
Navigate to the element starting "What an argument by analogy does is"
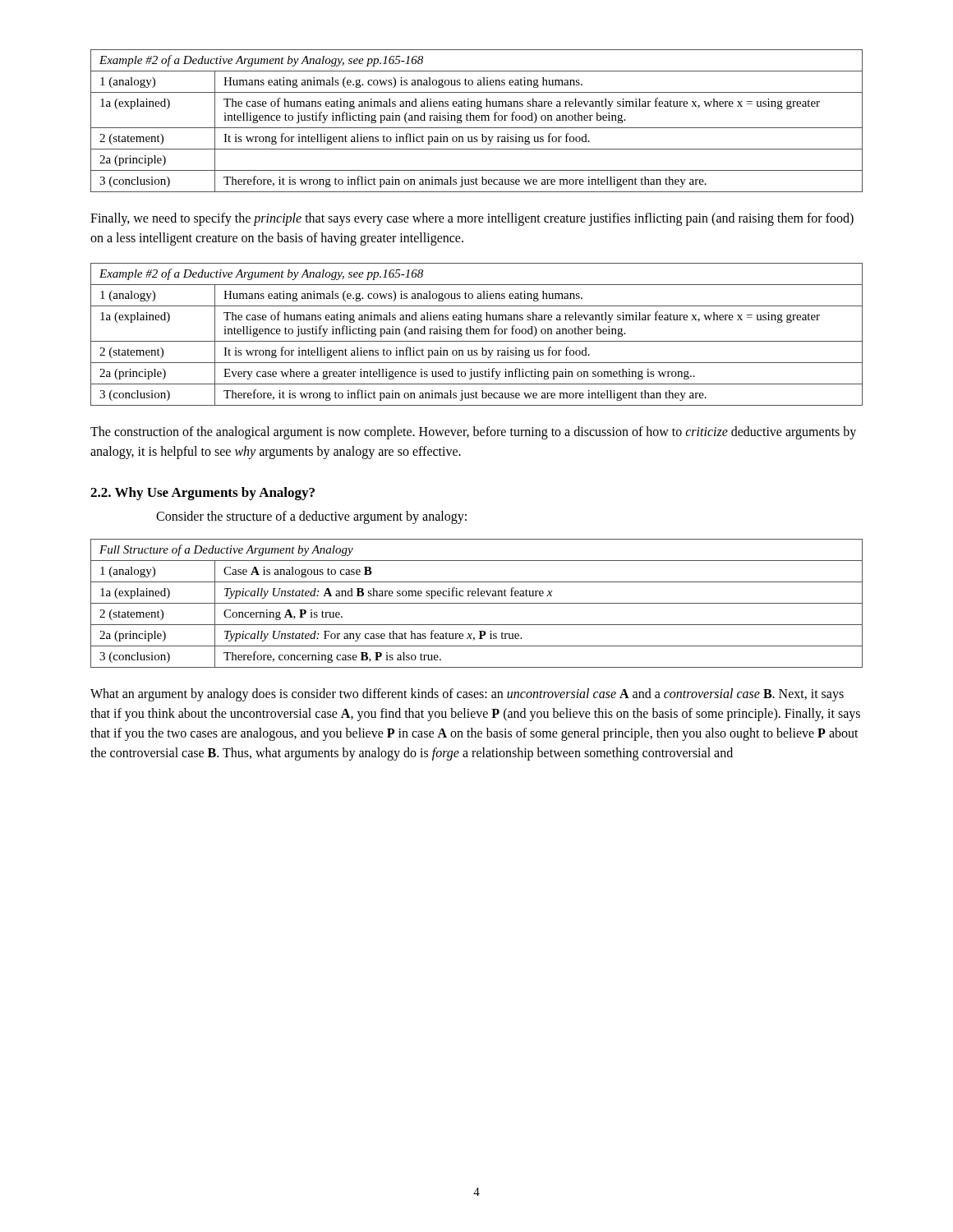click(475, 723)
